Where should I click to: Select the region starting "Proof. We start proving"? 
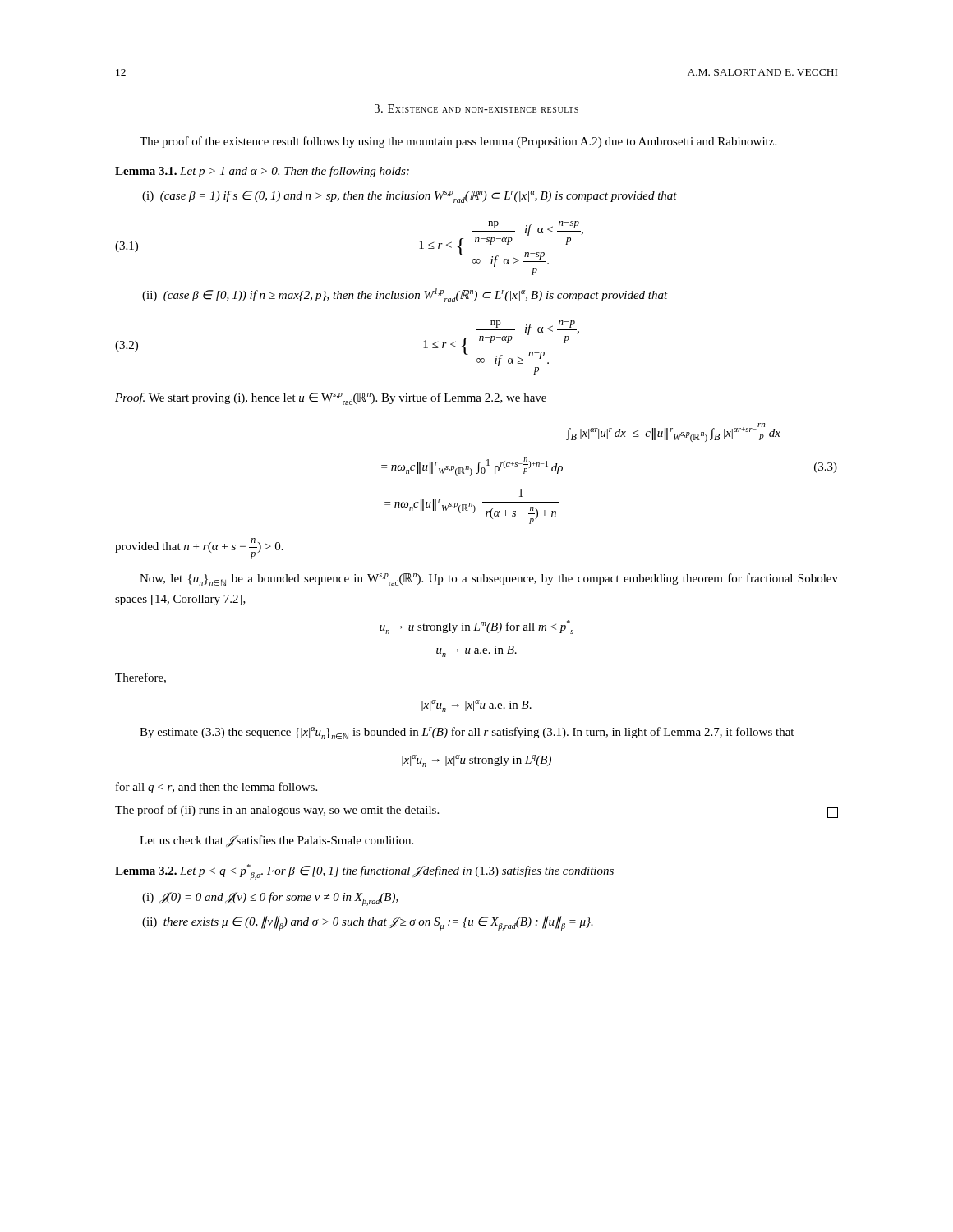pyautogui.click(x=331, y=398)
